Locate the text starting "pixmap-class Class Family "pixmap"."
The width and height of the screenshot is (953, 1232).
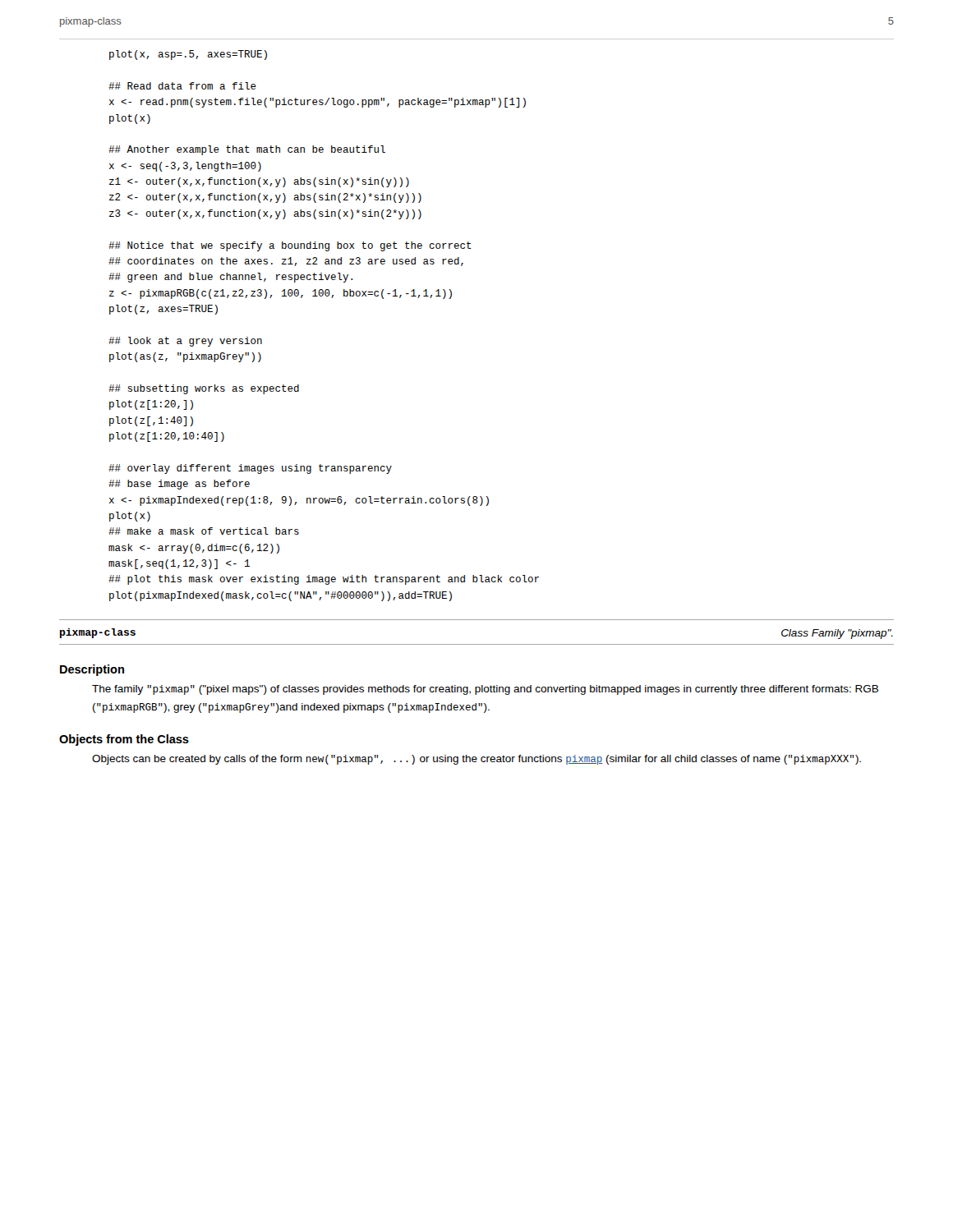coord(476,633)
